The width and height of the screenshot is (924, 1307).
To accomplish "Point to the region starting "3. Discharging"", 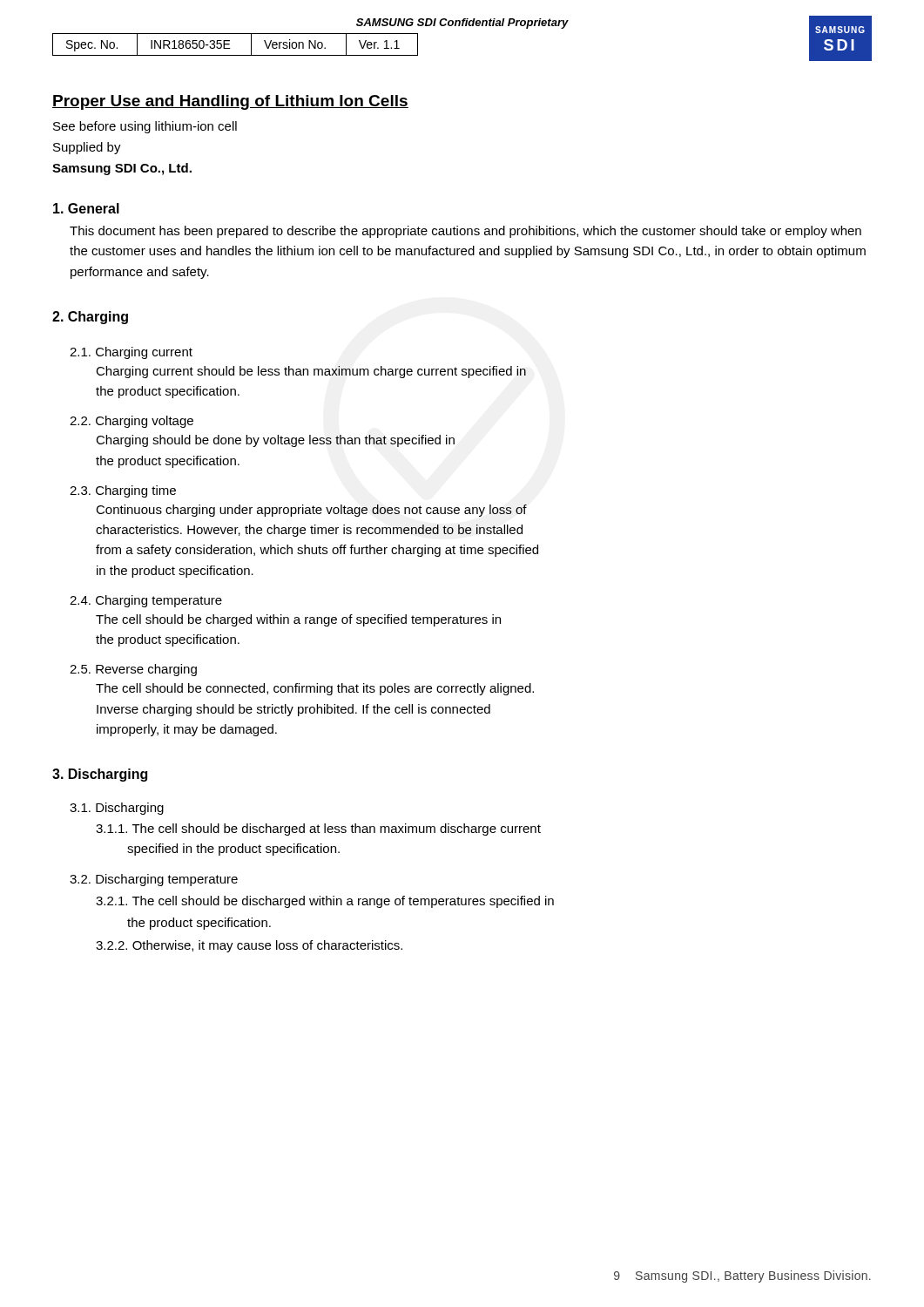I will (x=100, y=774).
